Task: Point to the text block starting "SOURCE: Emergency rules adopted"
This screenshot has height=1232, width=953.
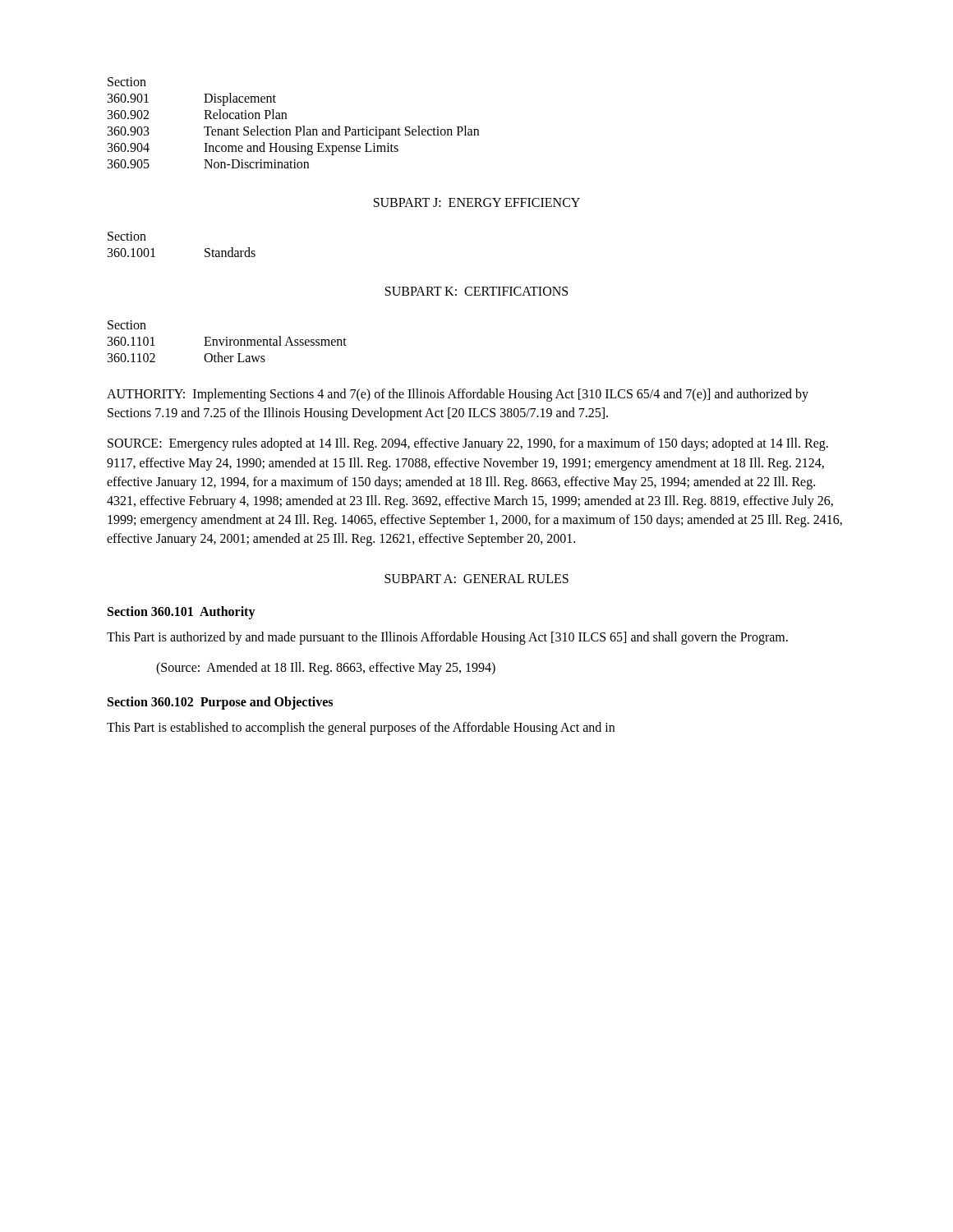Action: pos(475,491)
